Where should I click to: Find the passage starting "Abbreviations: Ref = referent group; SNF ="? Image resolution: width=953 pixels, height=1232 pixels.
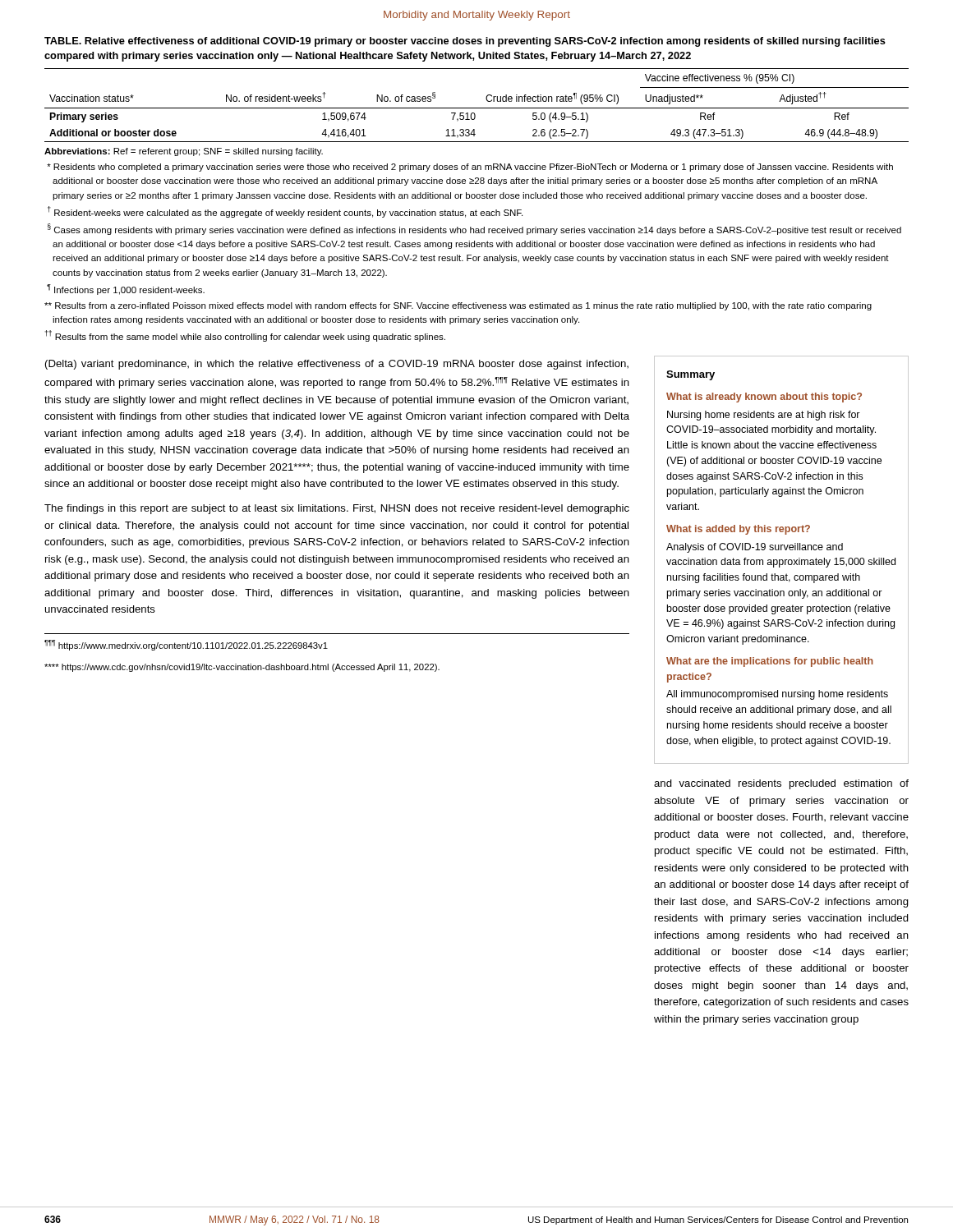click(x=476, y=244)
